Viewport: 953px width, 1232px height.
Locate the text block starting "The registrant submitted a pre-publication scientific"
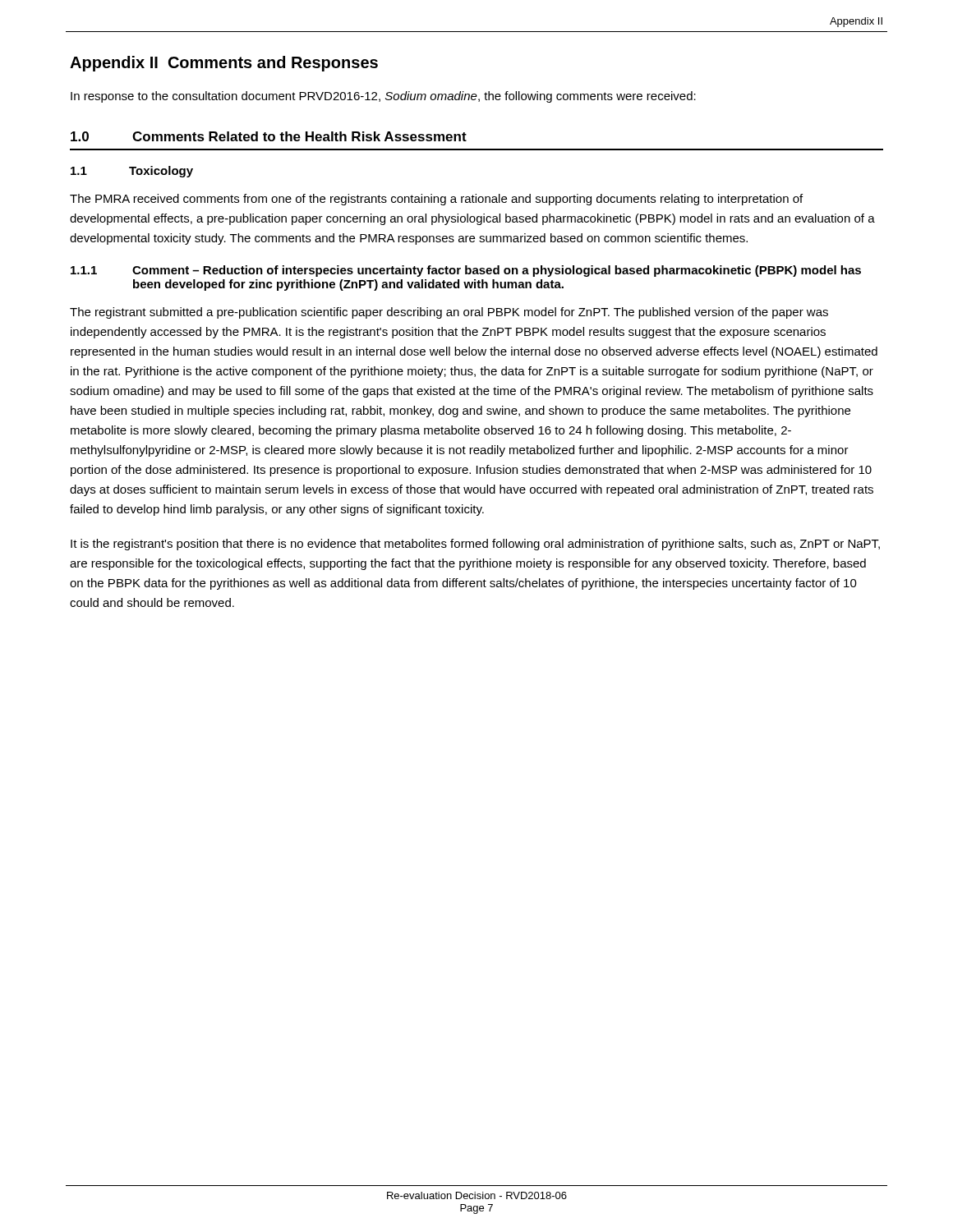pyautogui.click(x=474, y=410)
